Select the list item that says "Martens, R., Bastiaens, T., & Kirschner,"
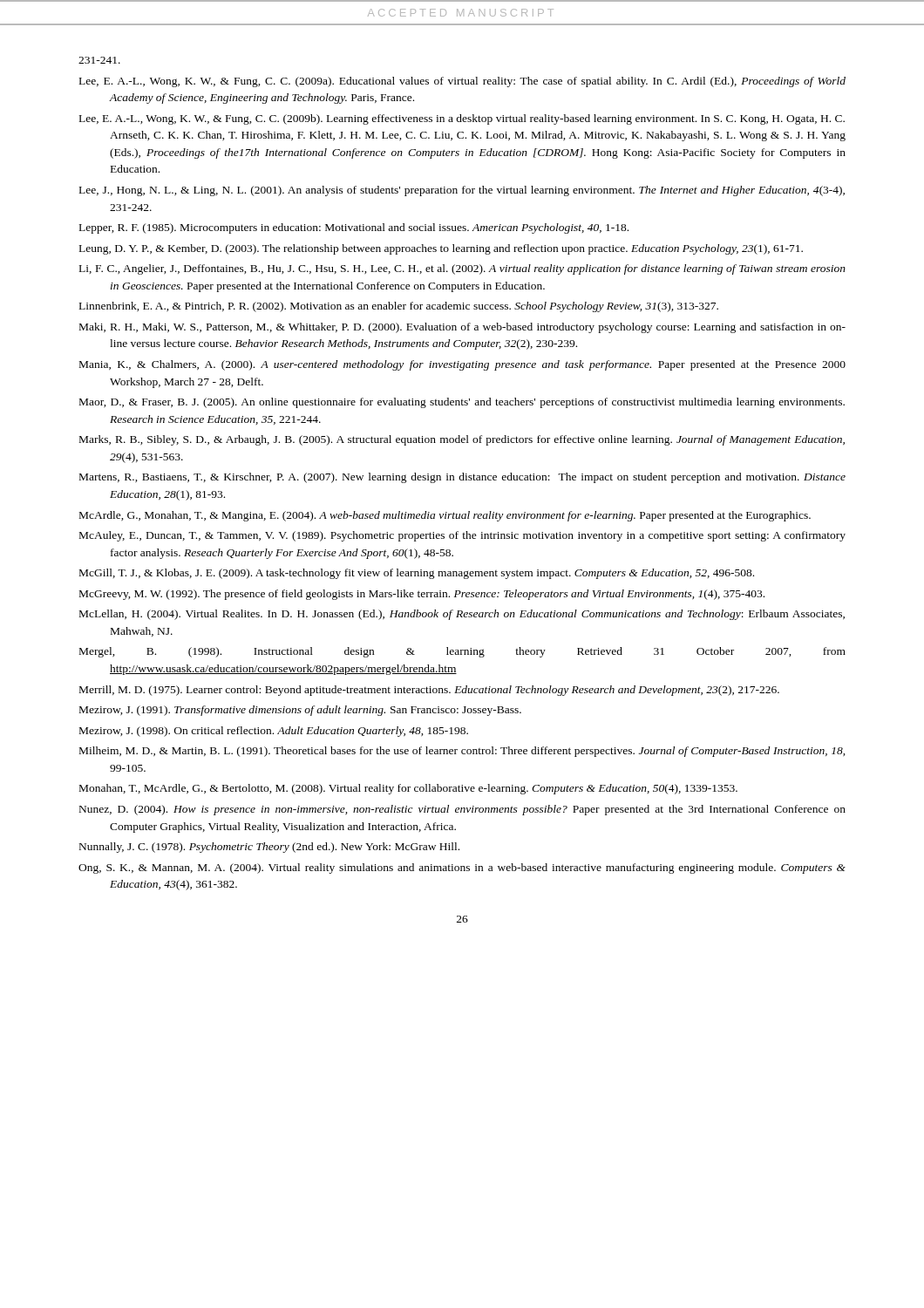The image size is (924, 1308). (x=462, y=485)
